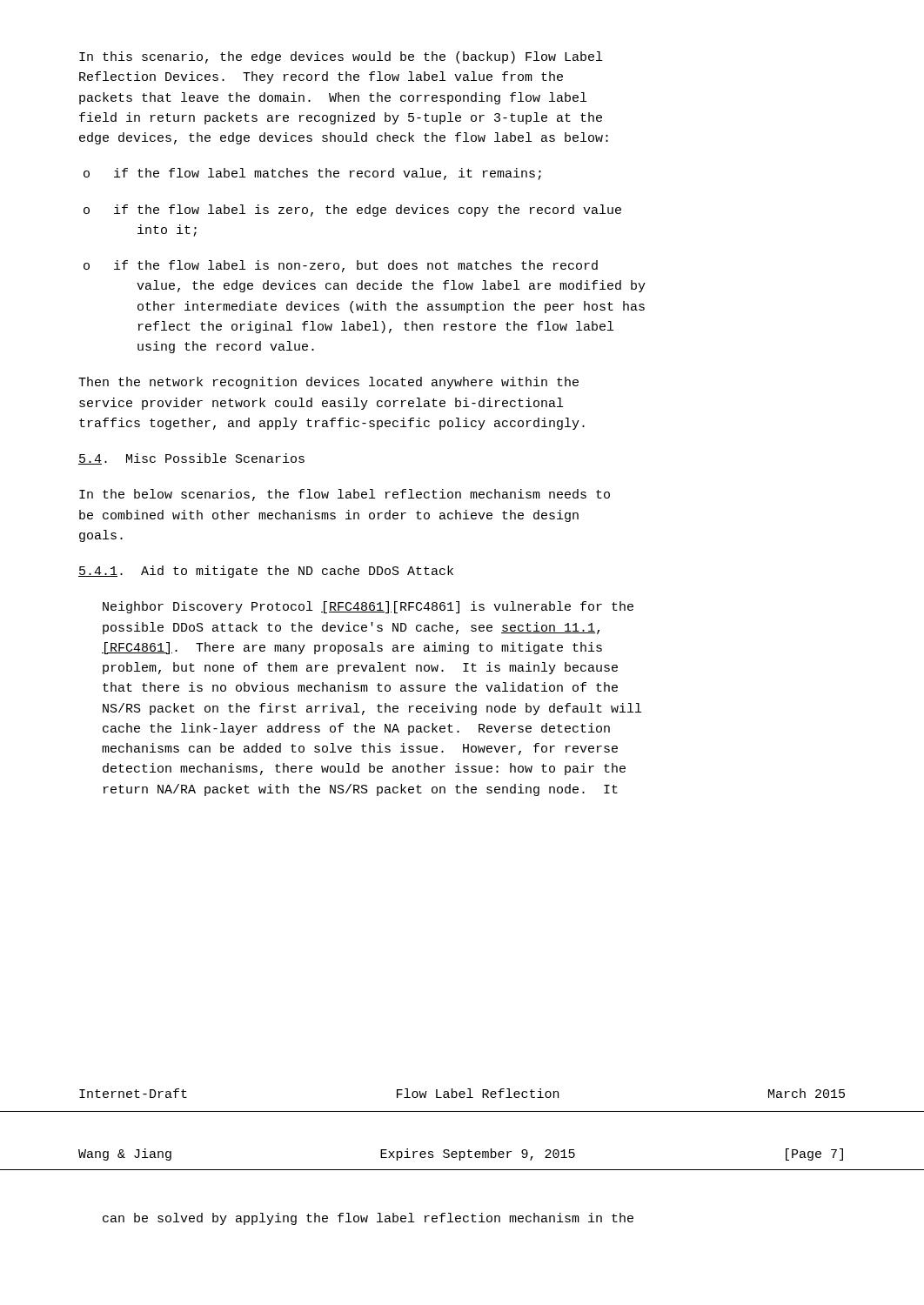Point to the text starting "Neighbor Discovery Protocol"
This screenshot has height=1305, width=924.
click(x=360, y=699)
